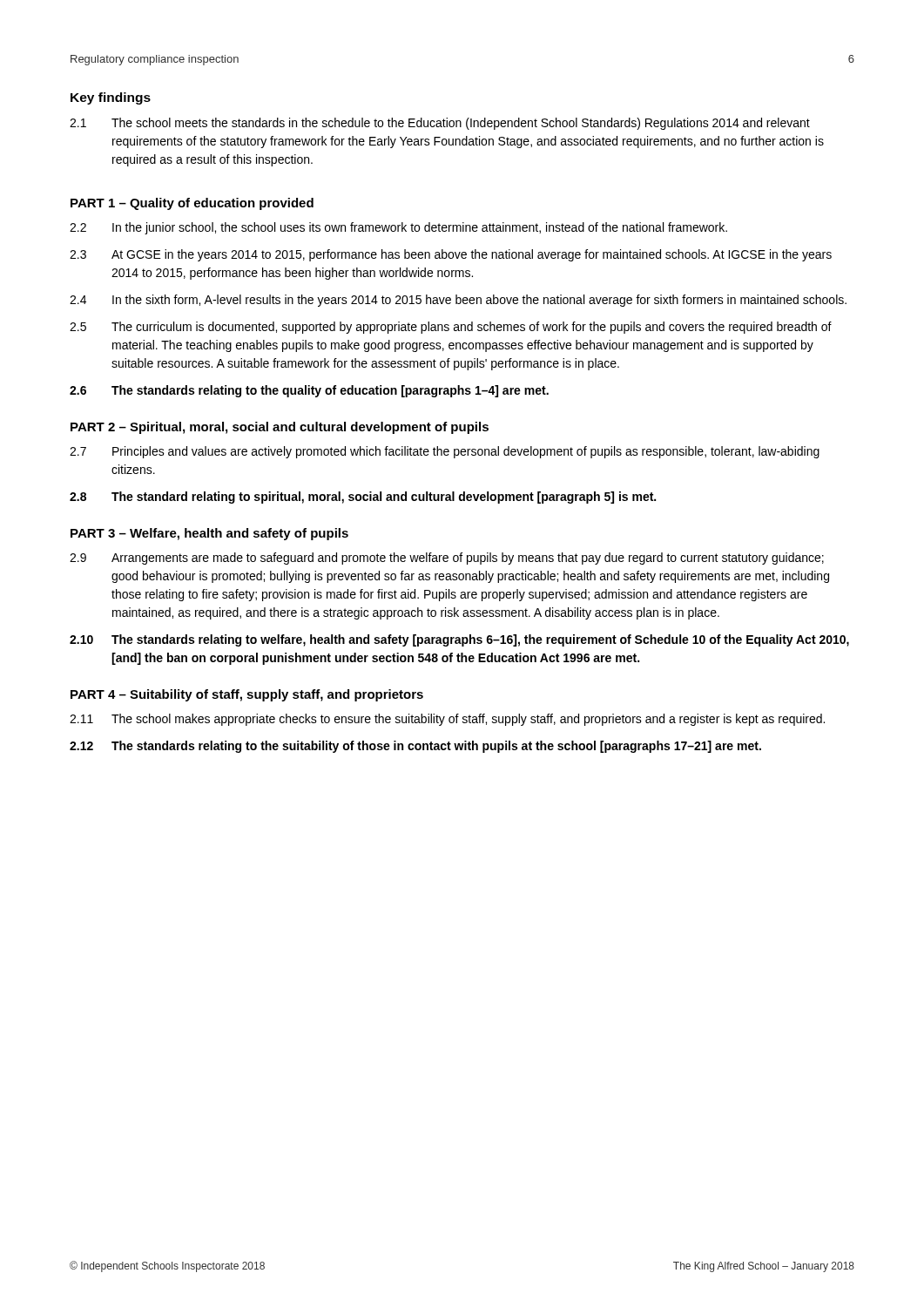Locate the text starting "2.5 The curriculum is documented, supported by"
Viewport: 924px width, 1307px height.
click(462, 345)
